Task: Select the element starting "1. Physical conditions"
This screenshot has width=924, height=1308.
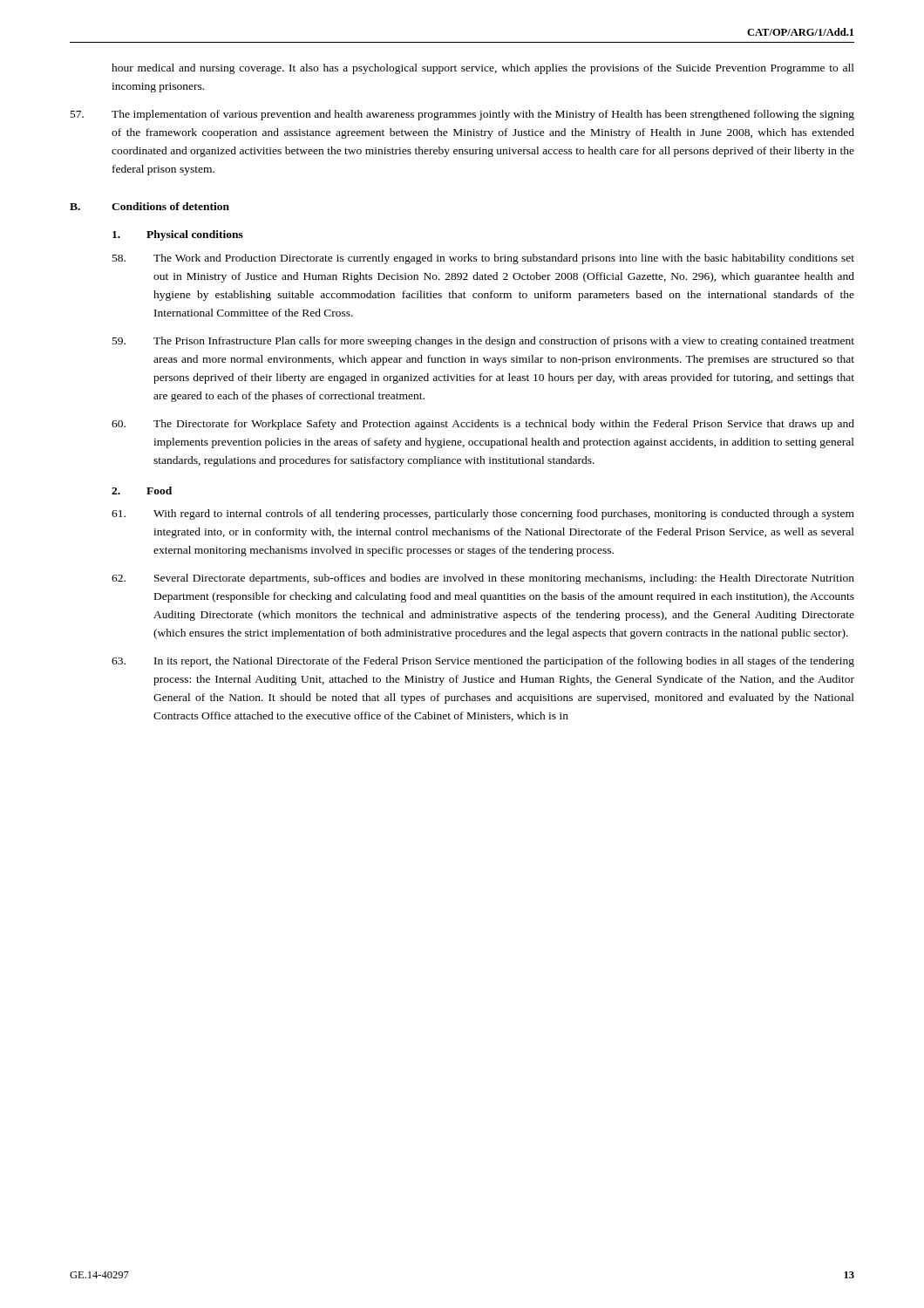Action: tap(177, 235)
